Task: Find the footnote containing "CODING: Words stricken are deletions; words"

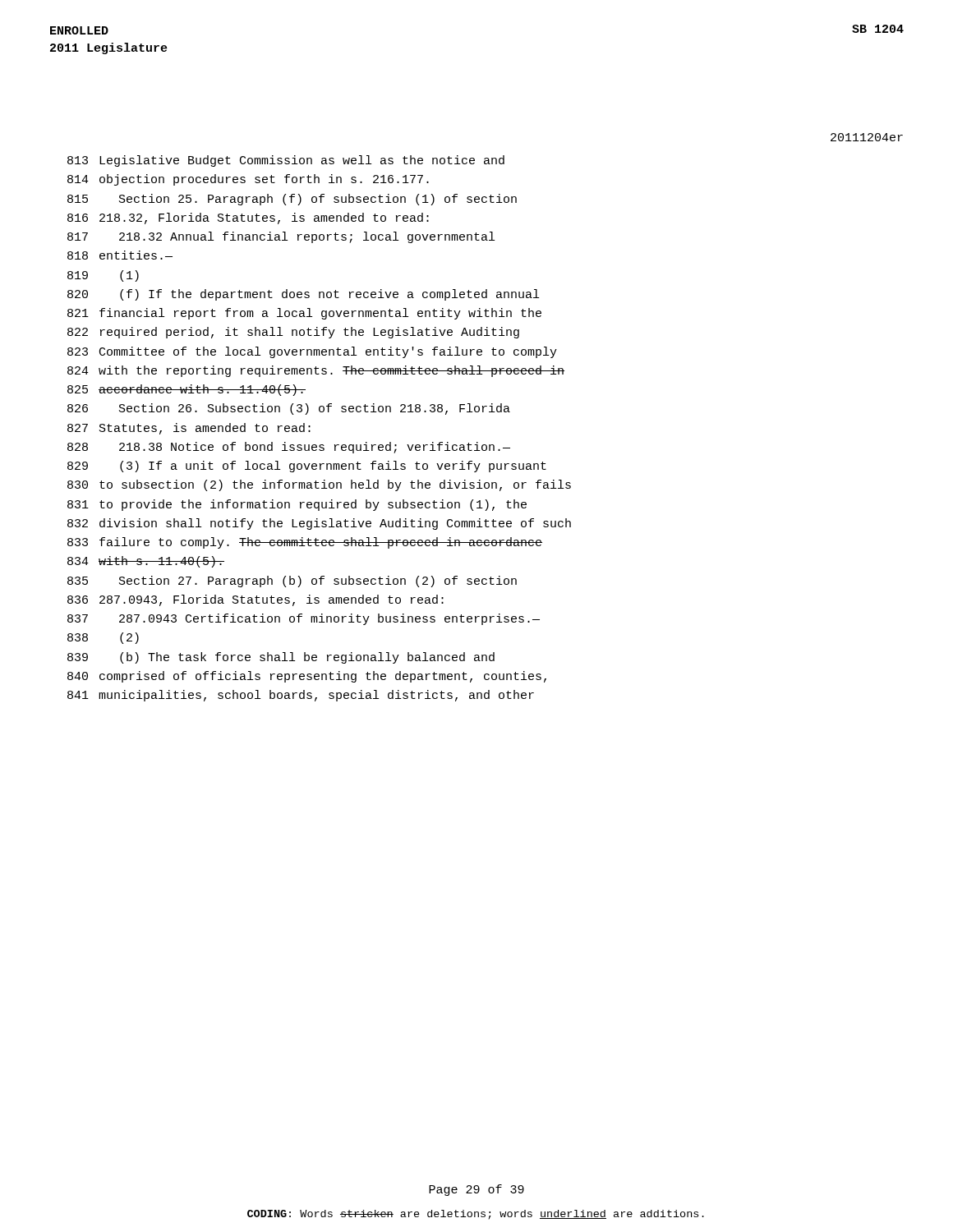Action: click(476, 1214)
